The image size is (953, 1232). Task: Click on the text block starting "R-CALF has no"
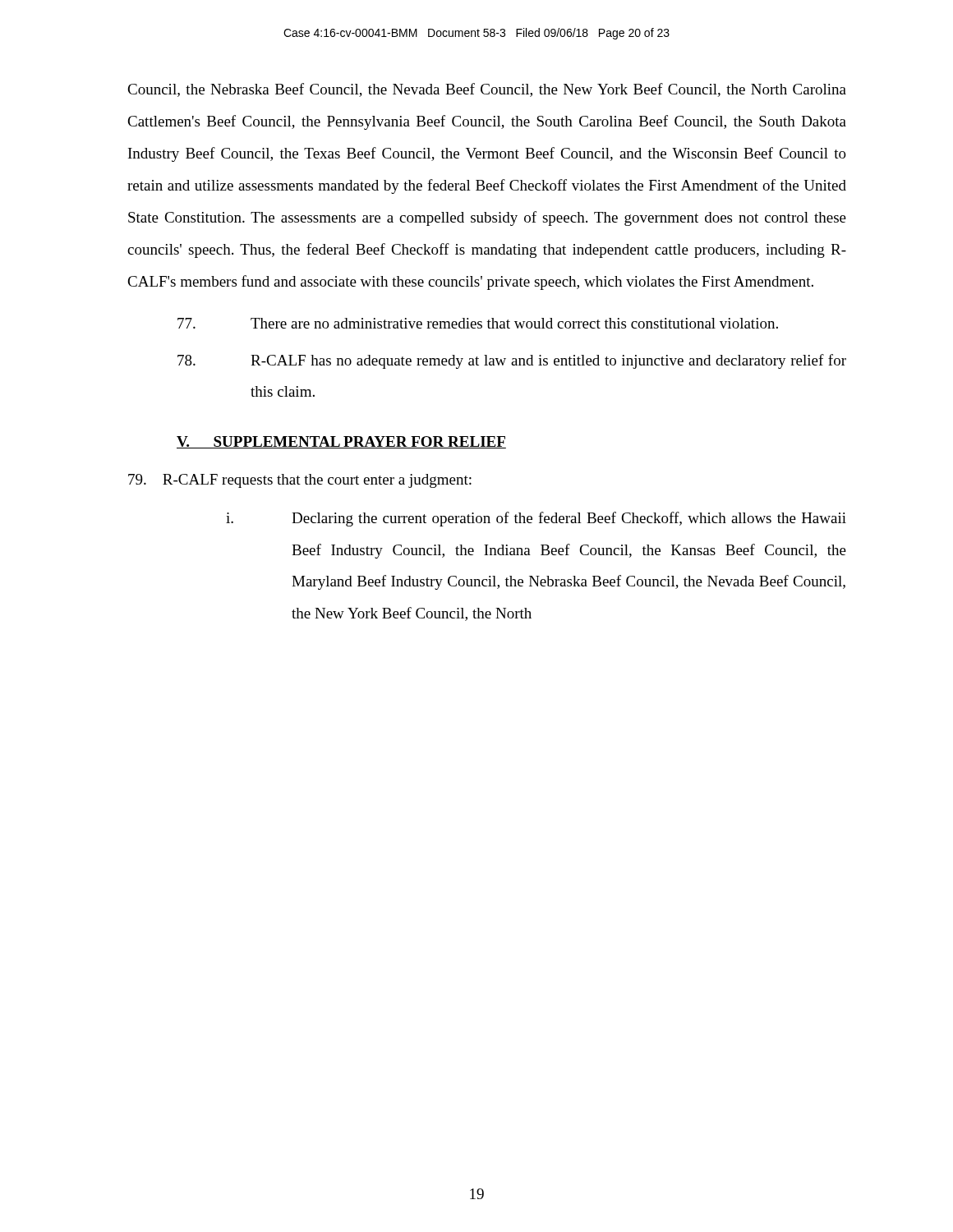(x=512, y=361)
